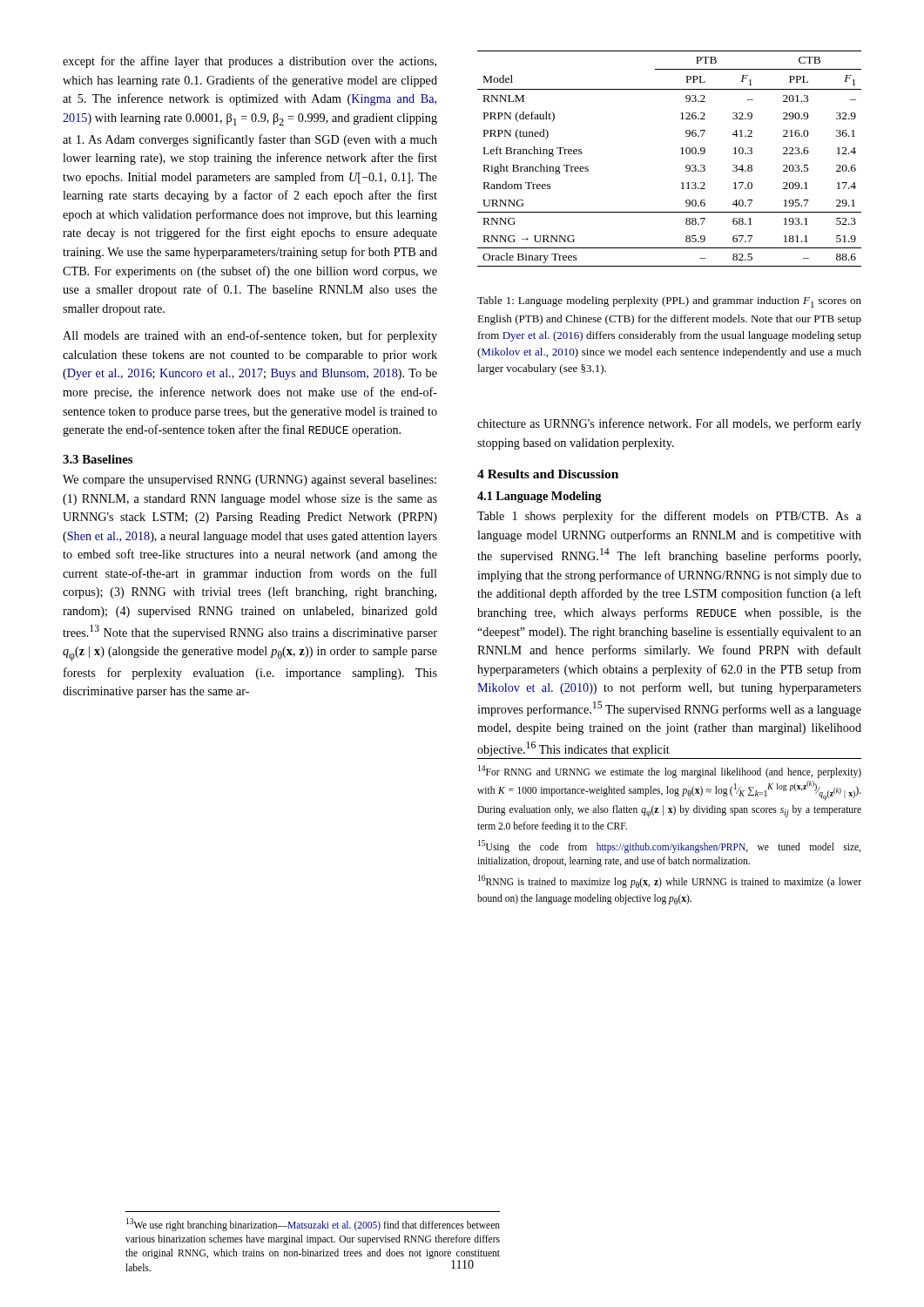The image size is (924, 1307).
Task: Find the block starting "4.1 Language Modeling"
Action: pyautogui.click(x=539, y=496)
